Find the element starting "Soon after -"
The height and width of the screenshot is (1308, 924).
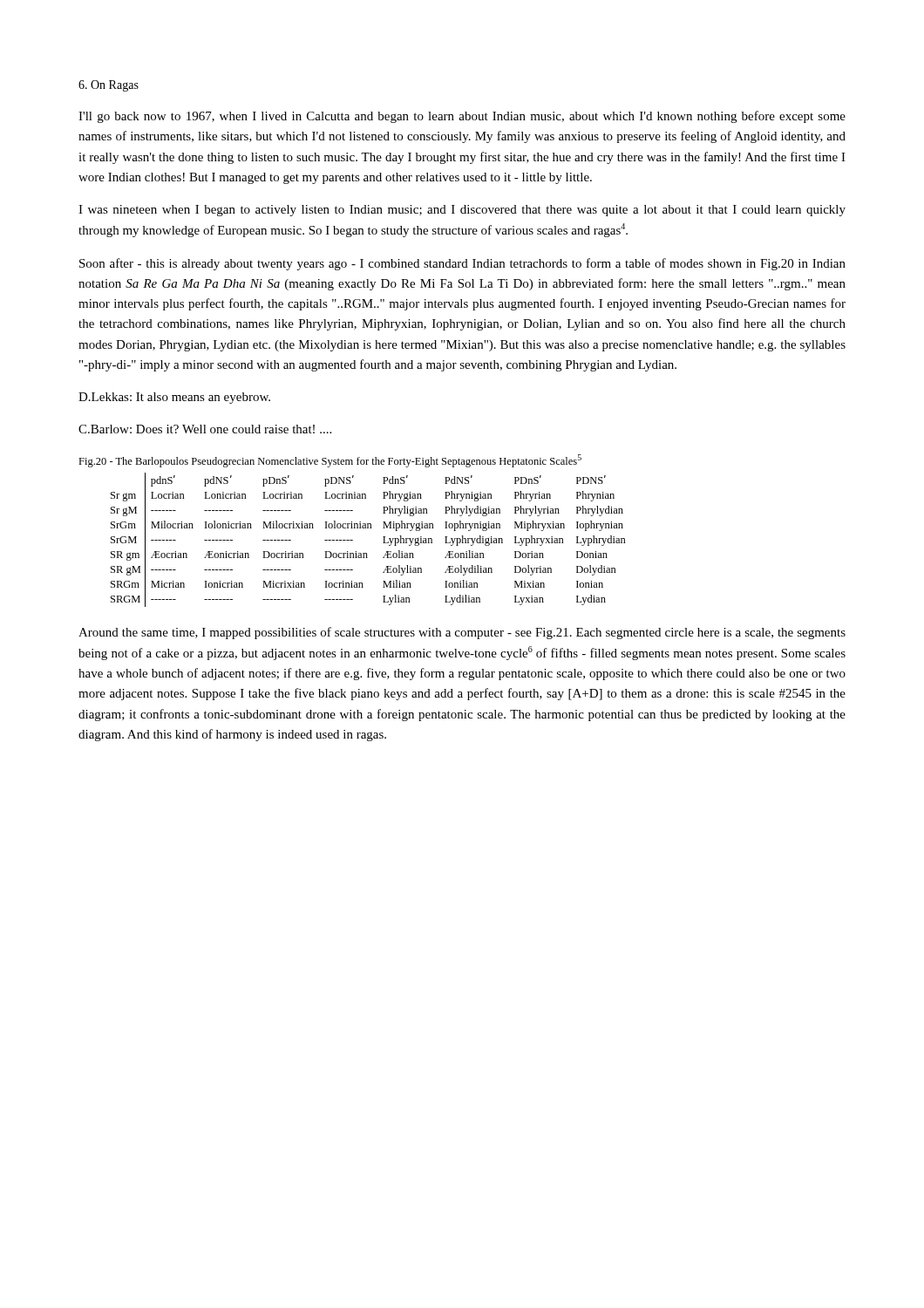pyautogui.click(x=462, y=314)
